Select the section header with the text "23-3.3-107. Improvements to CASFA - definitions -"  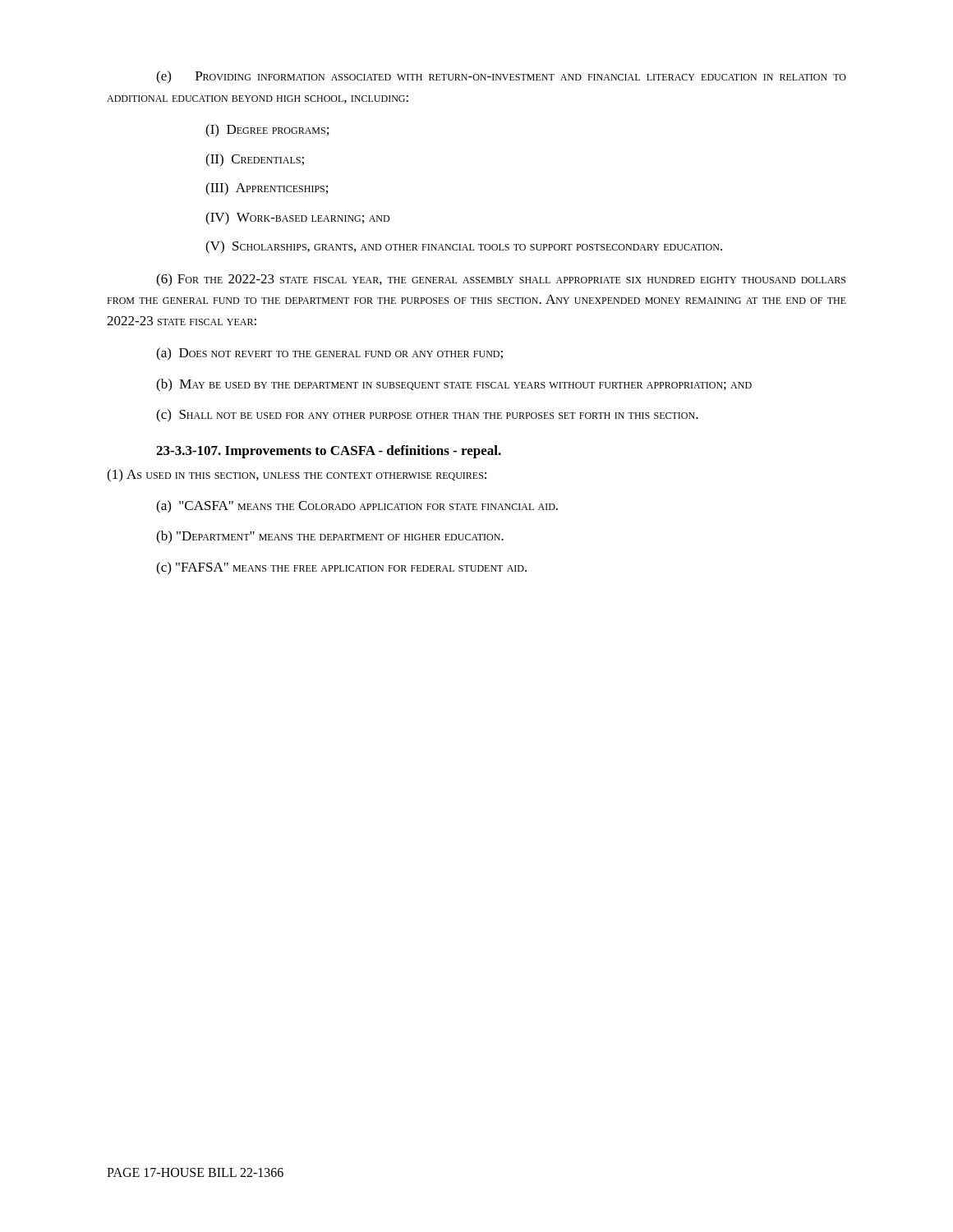pyautogui.click(x=476, y=450)
